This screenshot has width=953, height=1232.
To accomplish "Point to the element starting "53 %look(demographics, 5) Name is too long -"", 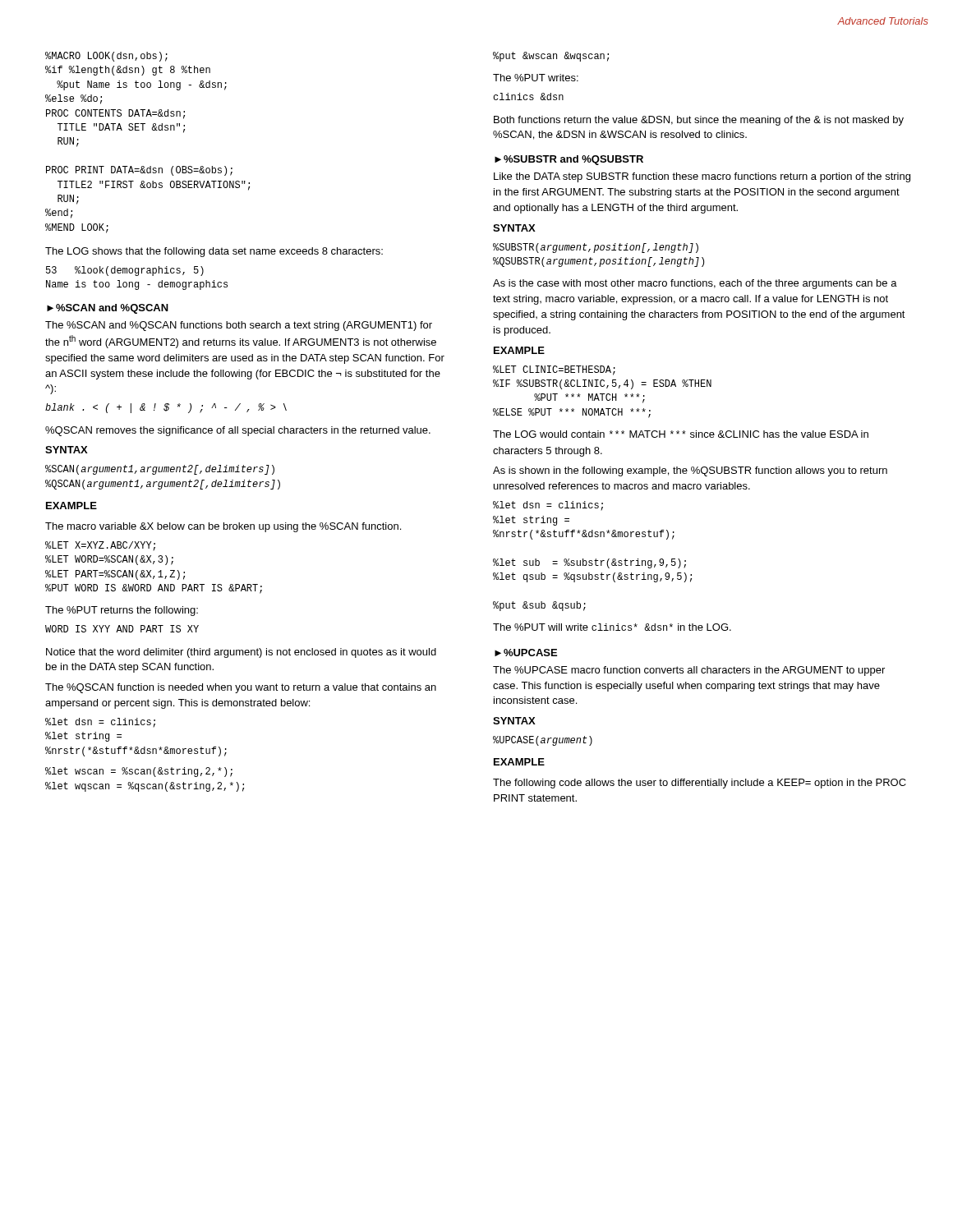I will click(125, 271).
